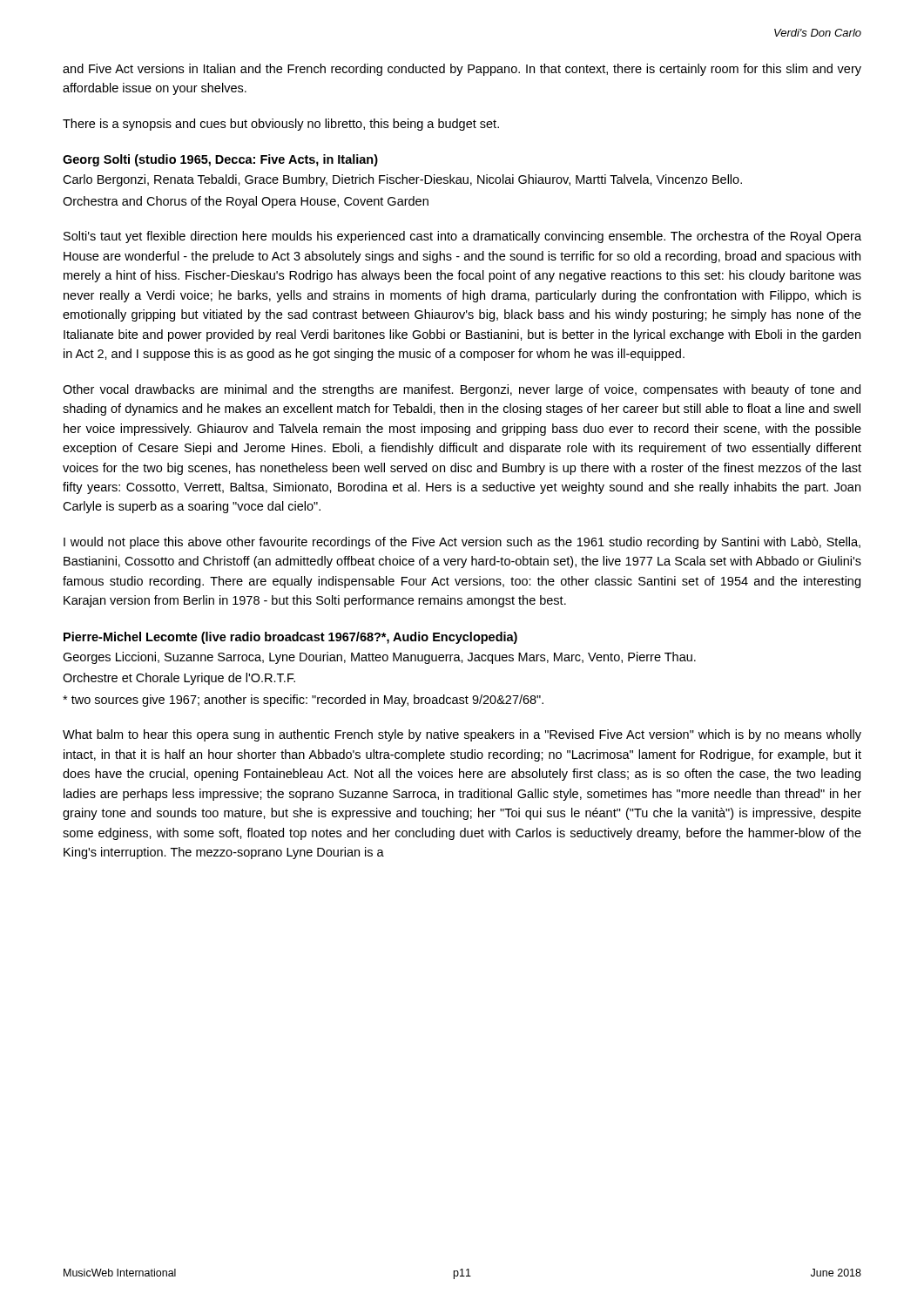Where is the section header that starts "Georg Solti (studio 1965,"?
Viewport: 924px width, 1307px height.
click(x=220, y=160)
